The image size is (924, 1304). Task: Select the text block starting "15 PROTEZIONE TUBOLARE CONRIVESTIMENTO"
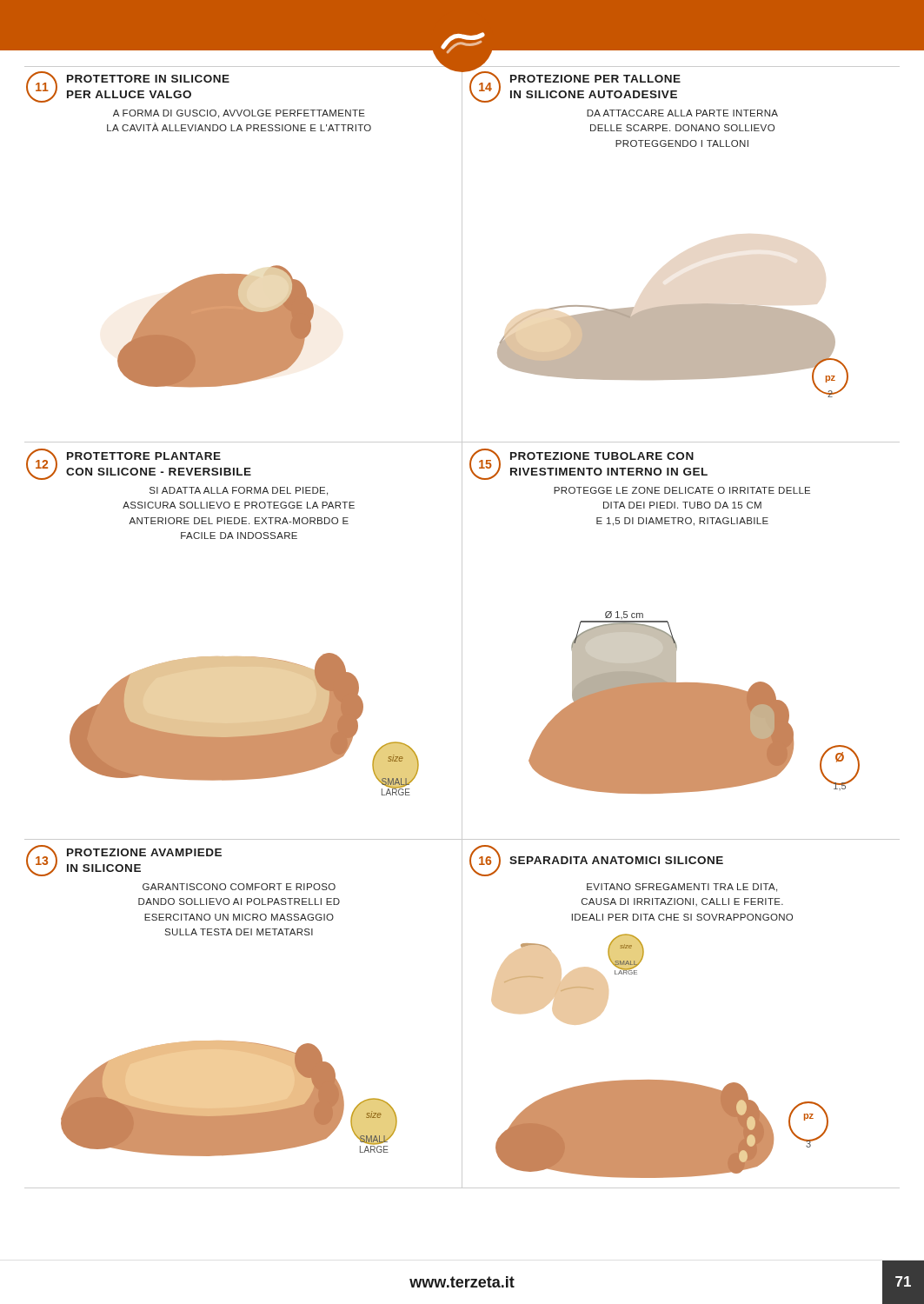(682, 488)
